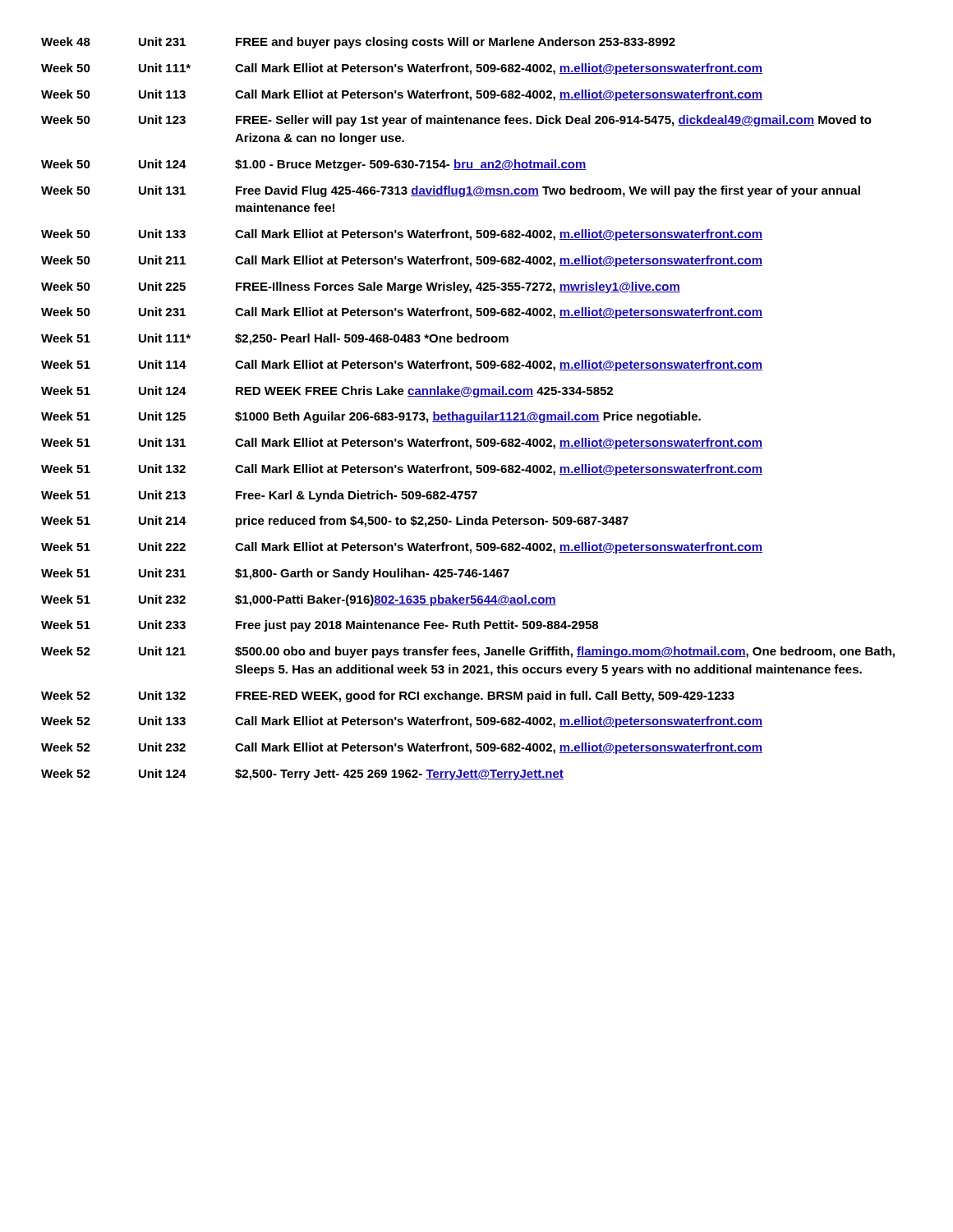Image resolution: width=953 pixels, height=1232 pixels.
Task: Find the text starting "Week 50 Unit 111*"
Action: click(x=476, y=68)
